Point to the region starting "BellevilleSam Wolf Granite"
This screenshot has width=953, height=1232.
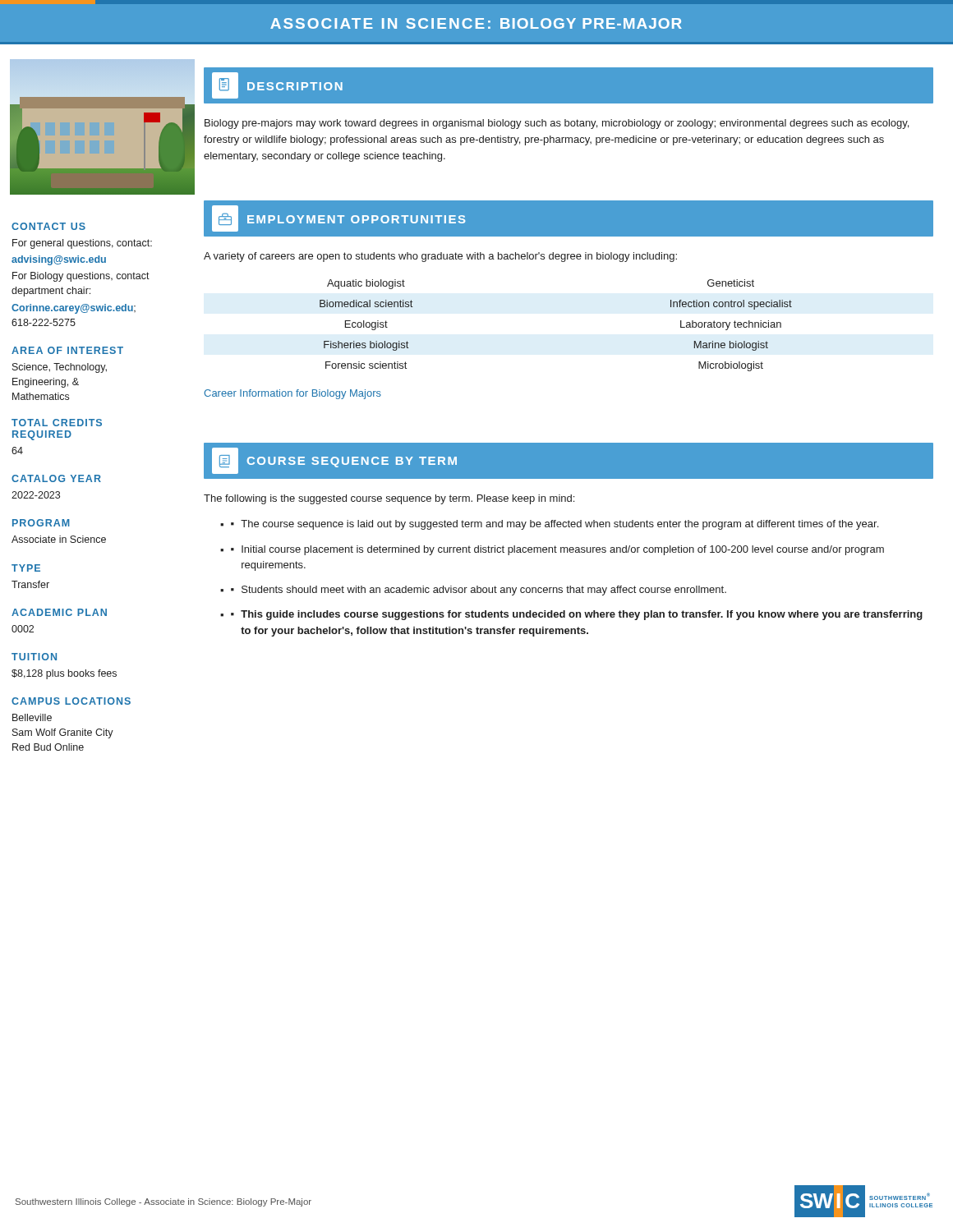click(x=96, y=733)
